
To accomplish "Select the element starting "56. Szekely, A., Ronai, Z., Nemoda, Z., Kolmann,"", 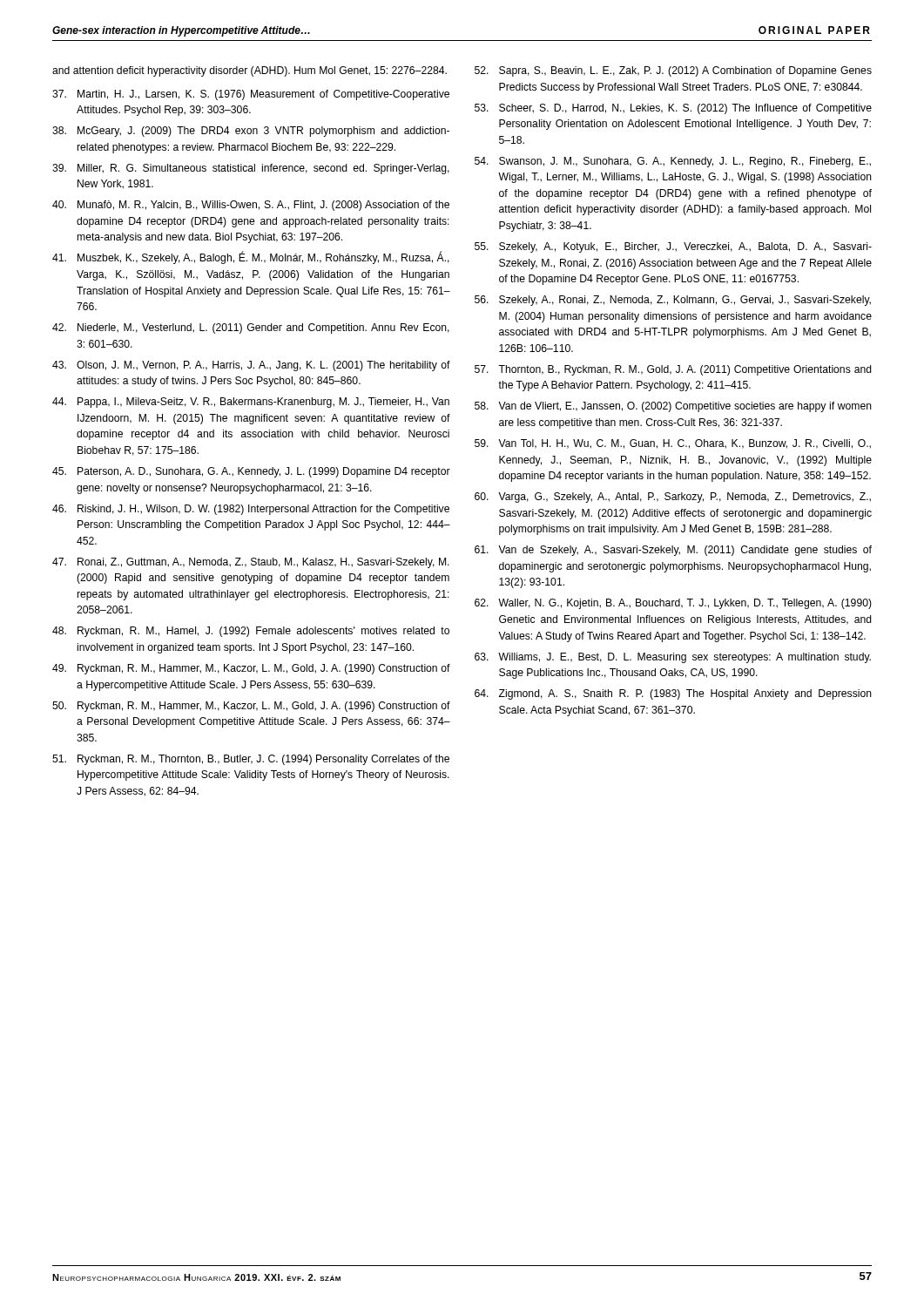I will (x=673, y=324).
